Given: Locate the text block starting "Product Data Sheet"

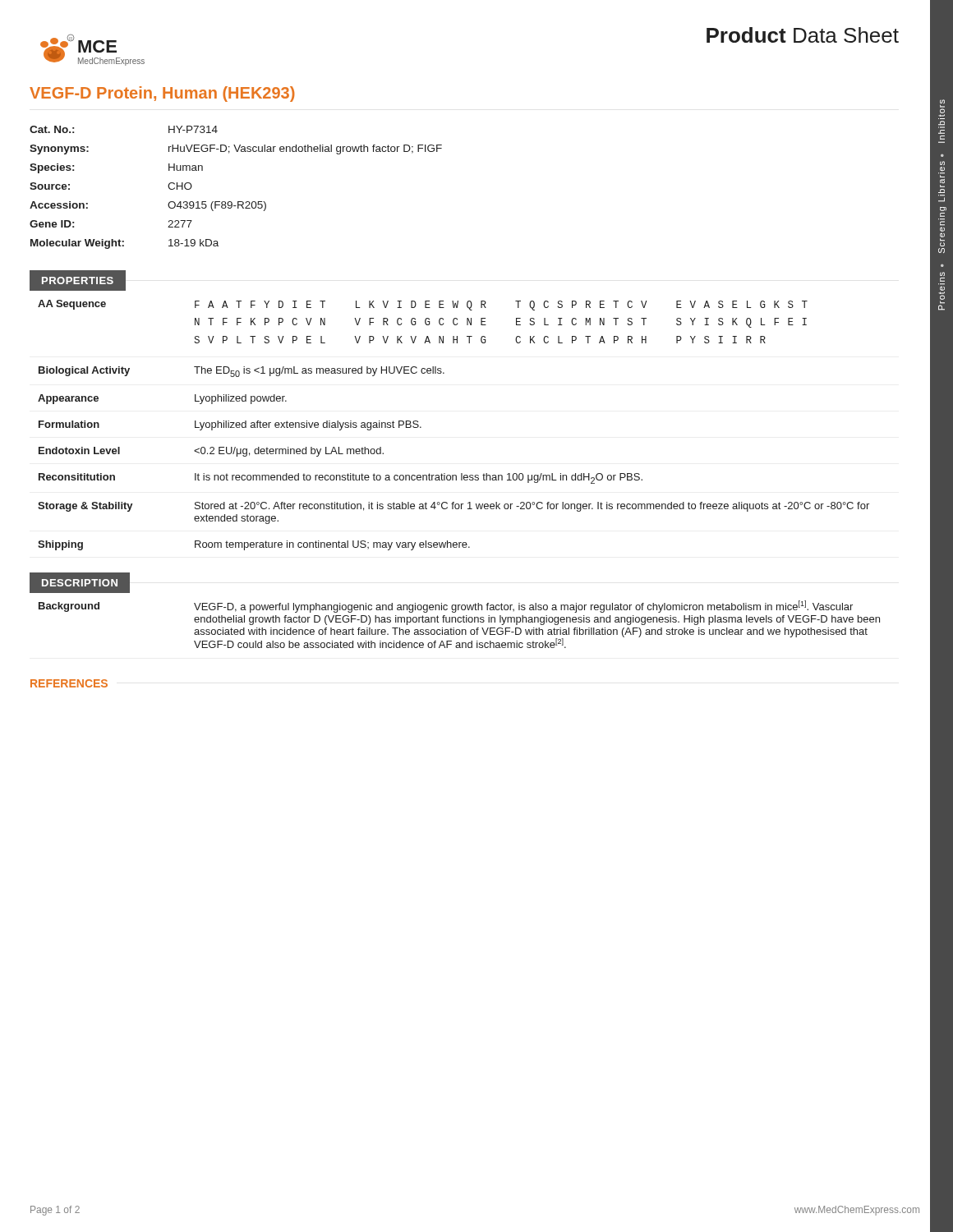Looking at the screenshot, I should pyautogui.click(x=802, y=35).
